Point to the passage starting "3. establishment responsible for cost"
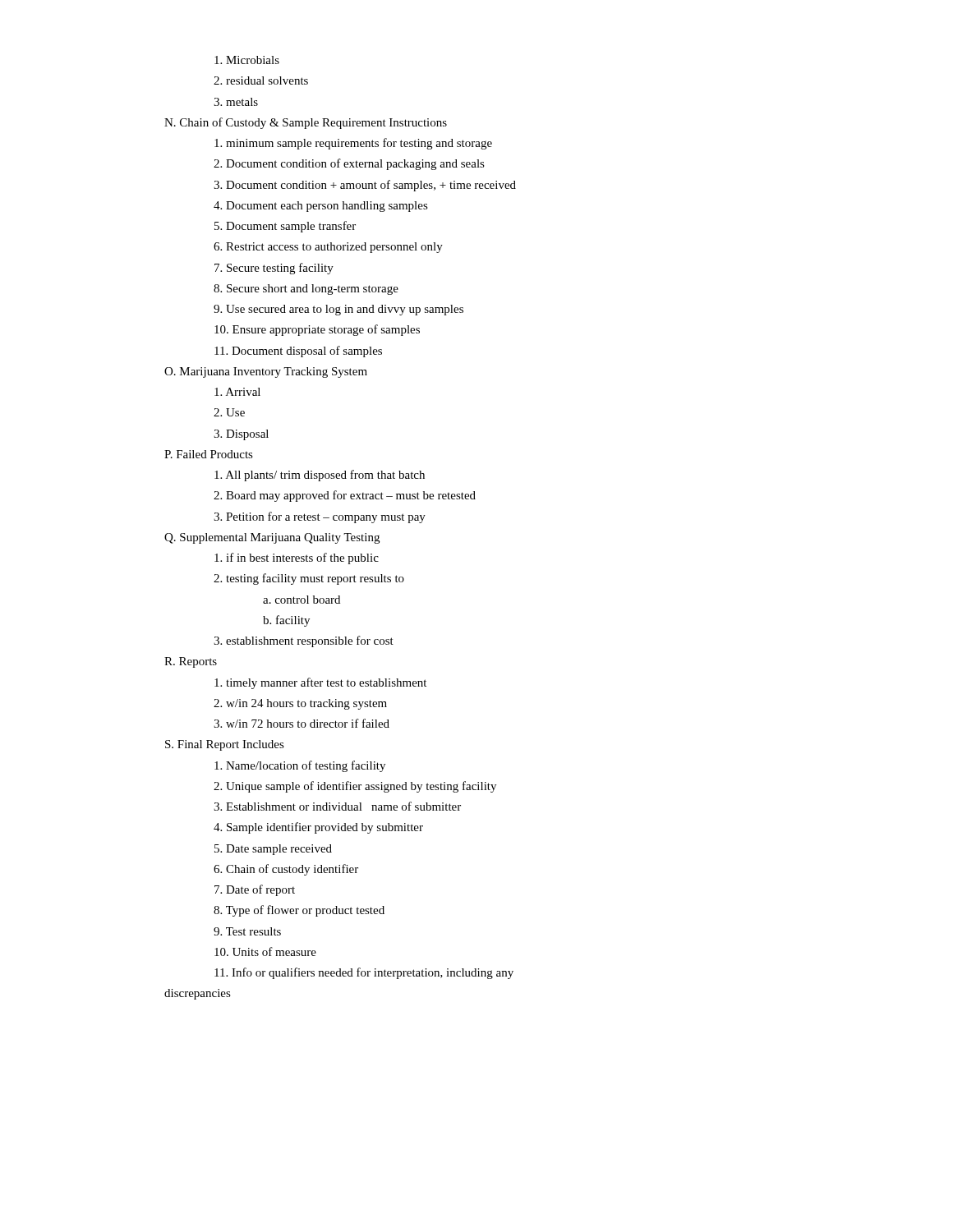 pos(303,641)
